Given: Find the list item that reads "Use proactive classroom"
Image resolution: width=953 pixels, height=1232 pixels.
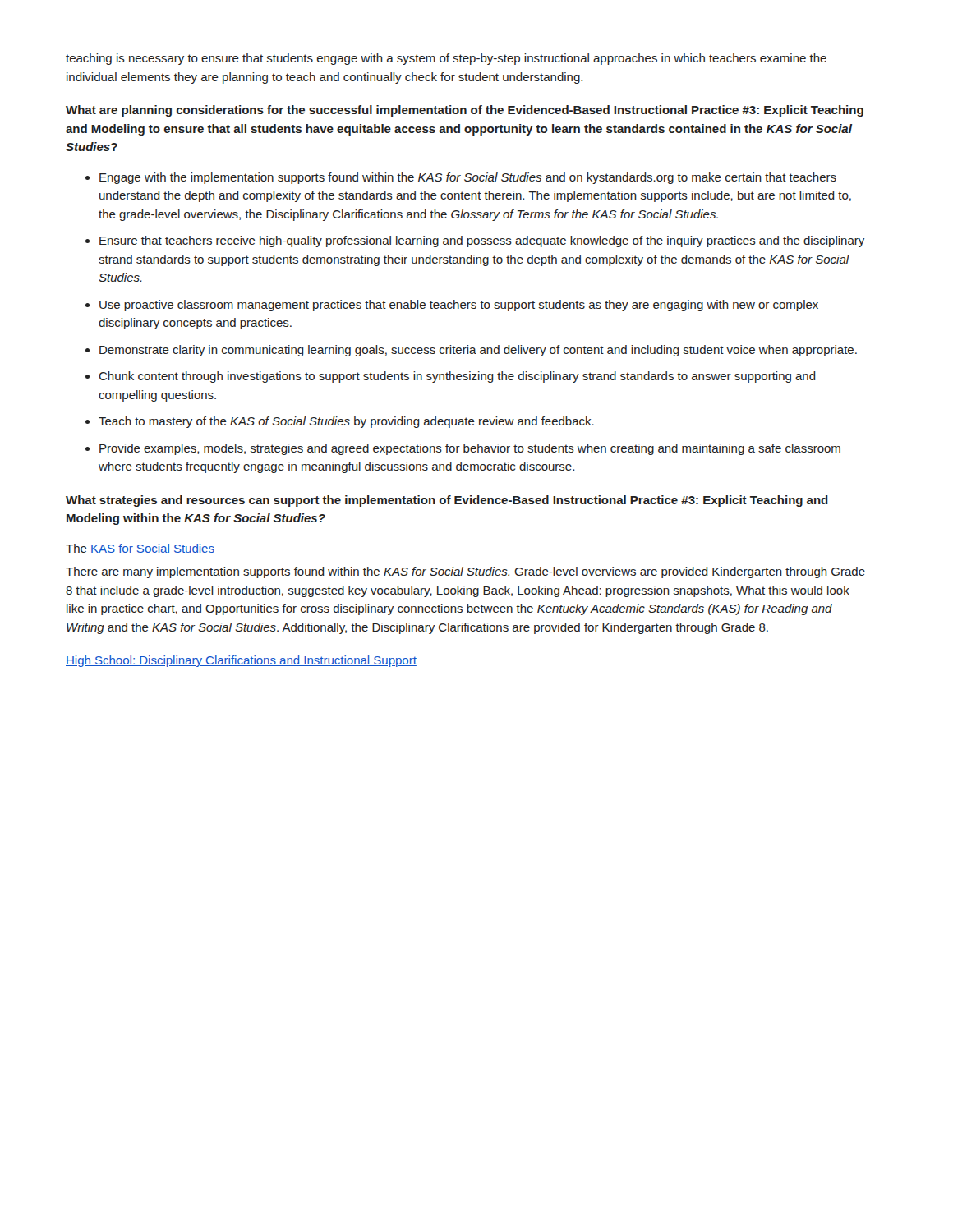Looking at the screenshot, I should 459,313.
